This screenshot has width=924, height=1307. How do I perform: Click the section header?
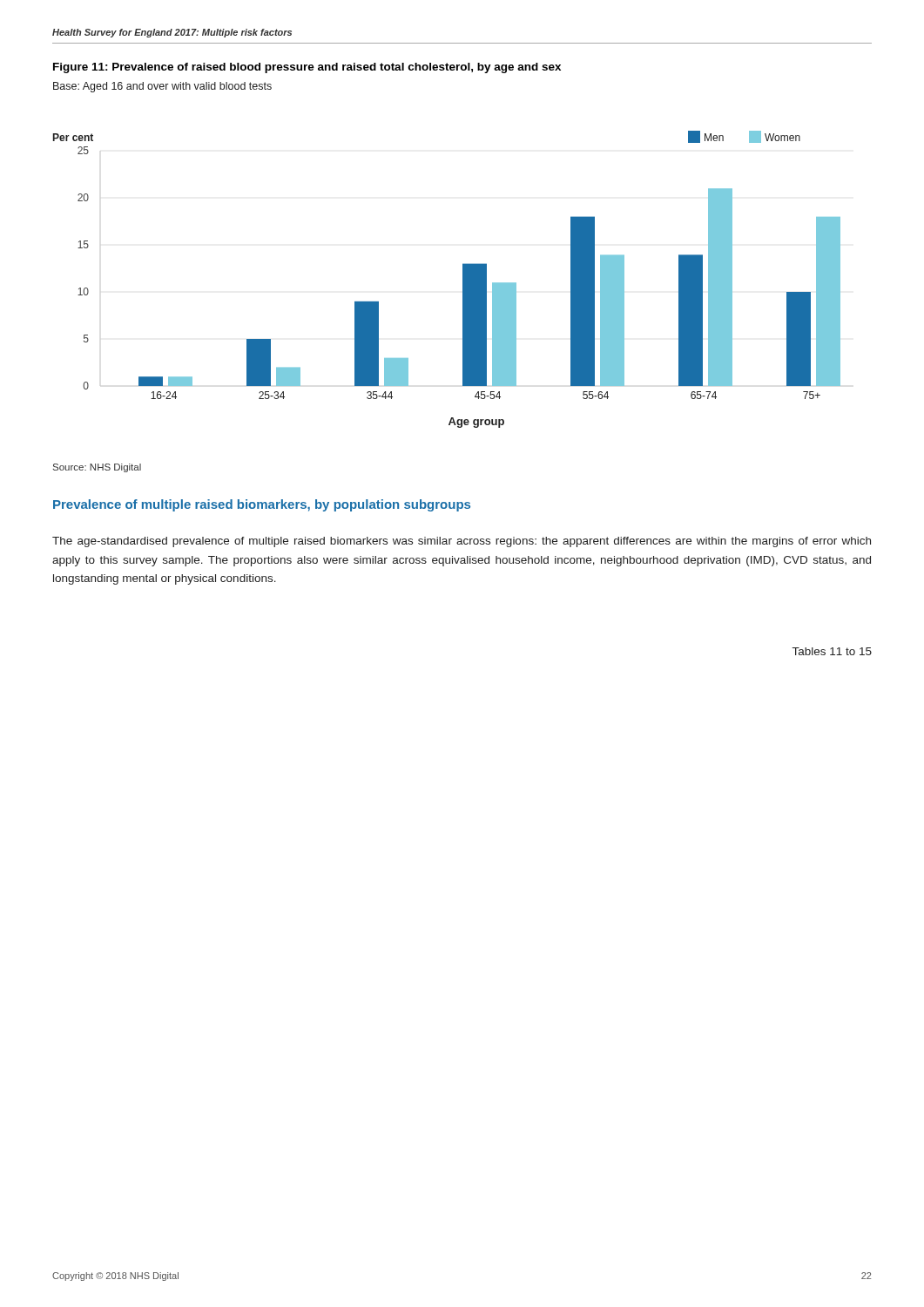(x=262, y=504)
